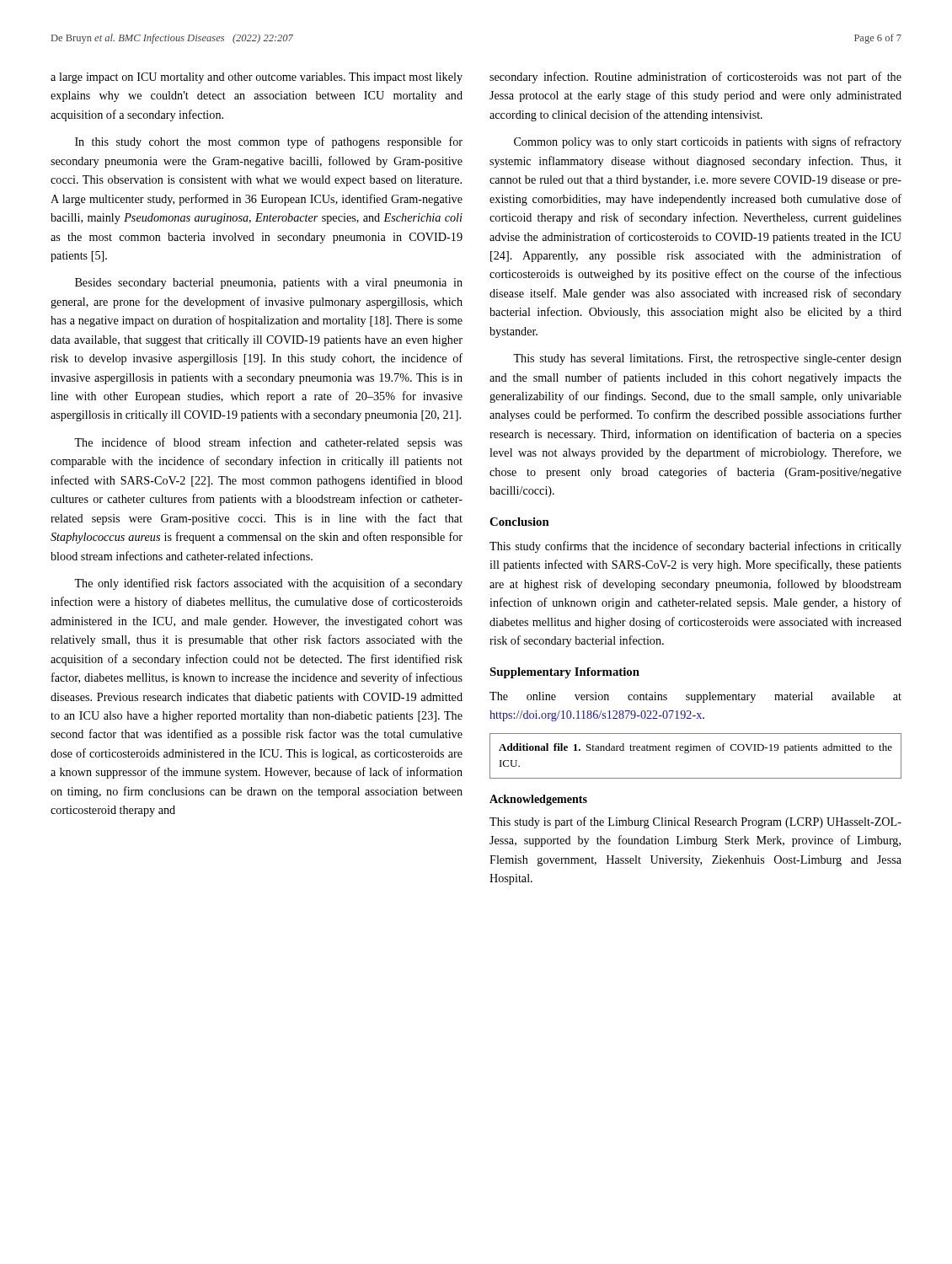Click on the section header that says "Supplementary Information"
Viewport: 952px width, 1264px height.
coord(564,671)
